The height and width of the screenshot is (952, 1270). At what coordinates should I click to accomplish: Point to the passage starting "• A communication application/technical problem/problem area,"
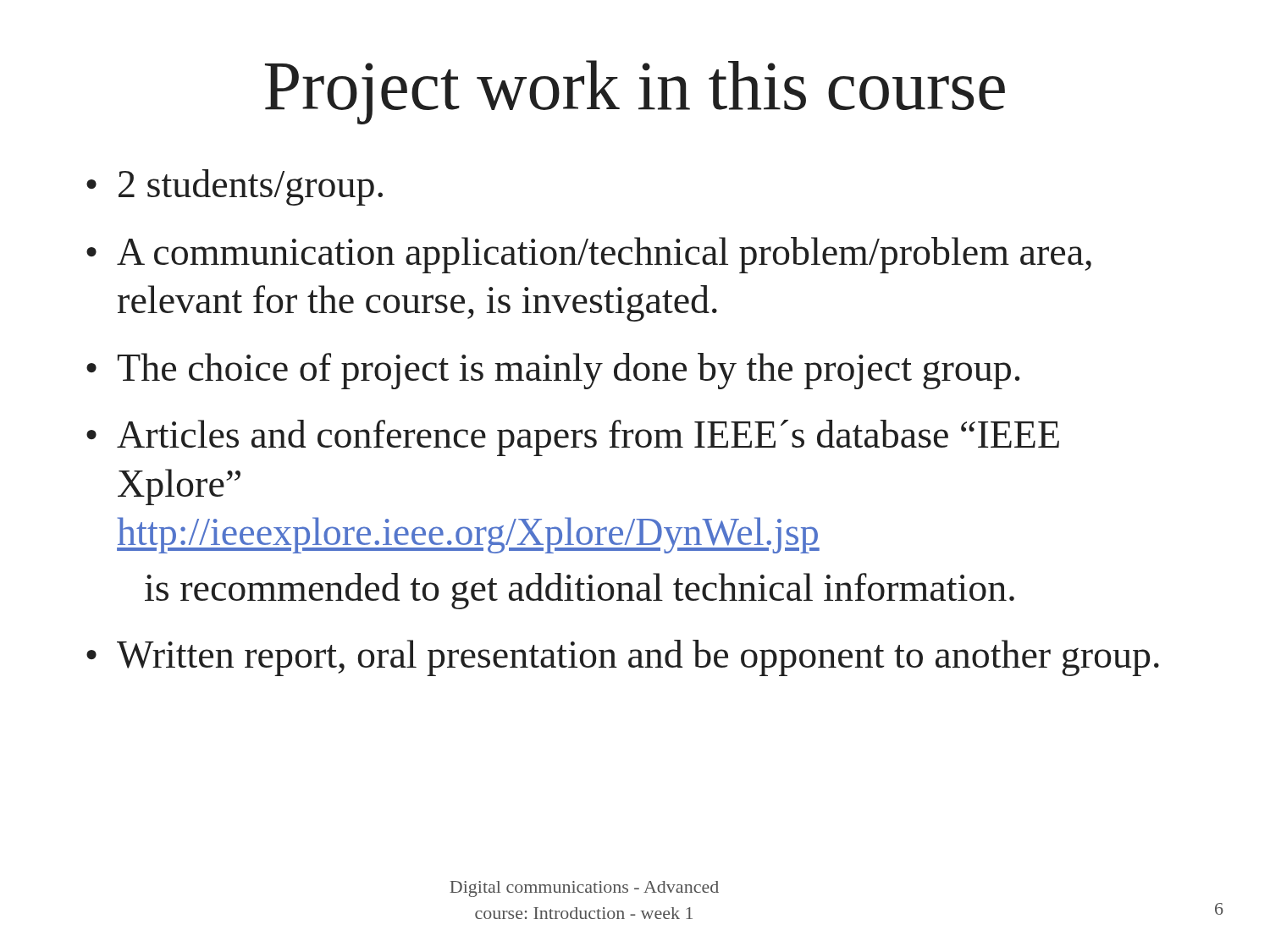[x=635, y=276]
